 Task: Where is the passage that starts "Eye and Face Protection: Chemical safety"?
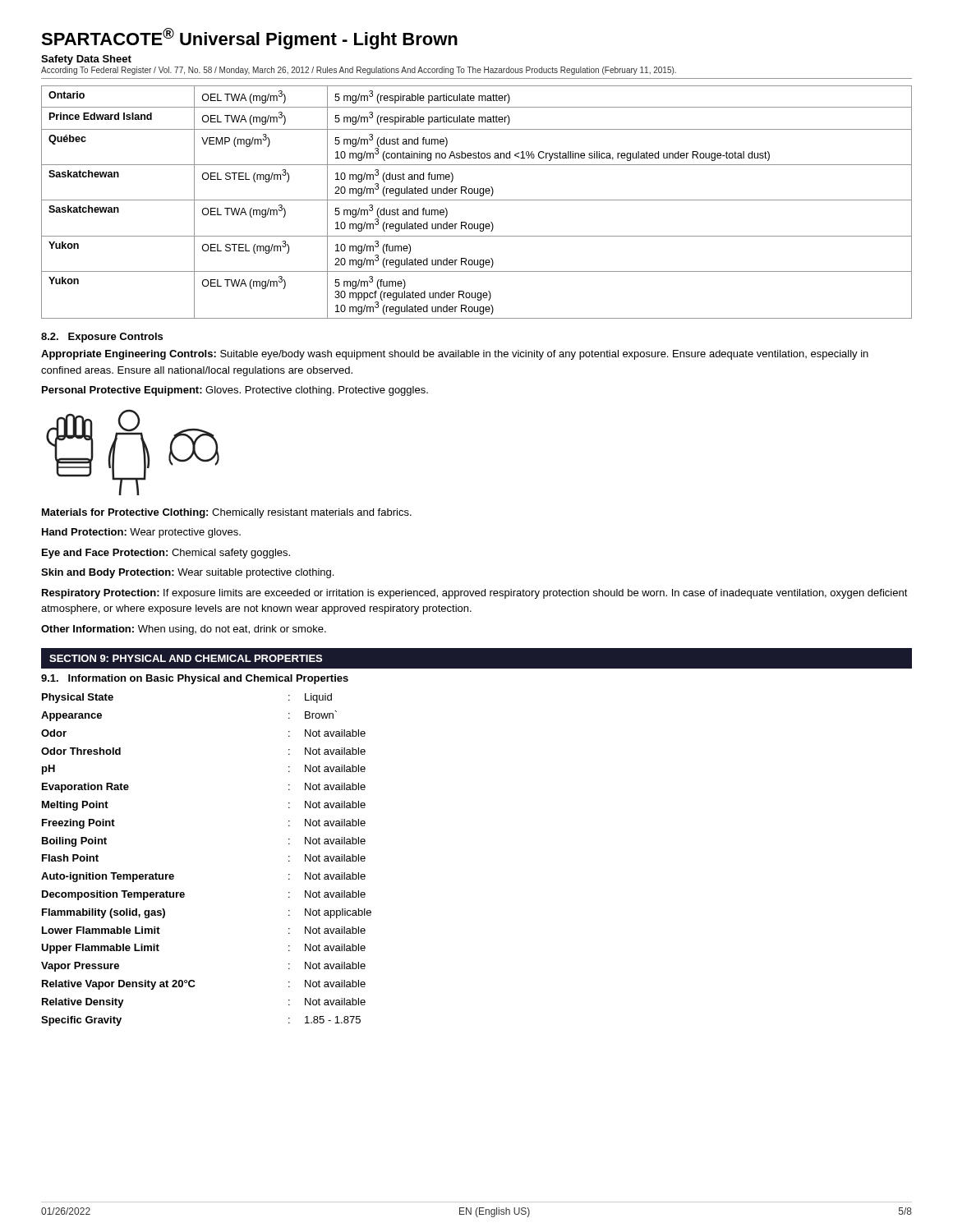coord(166,552)
